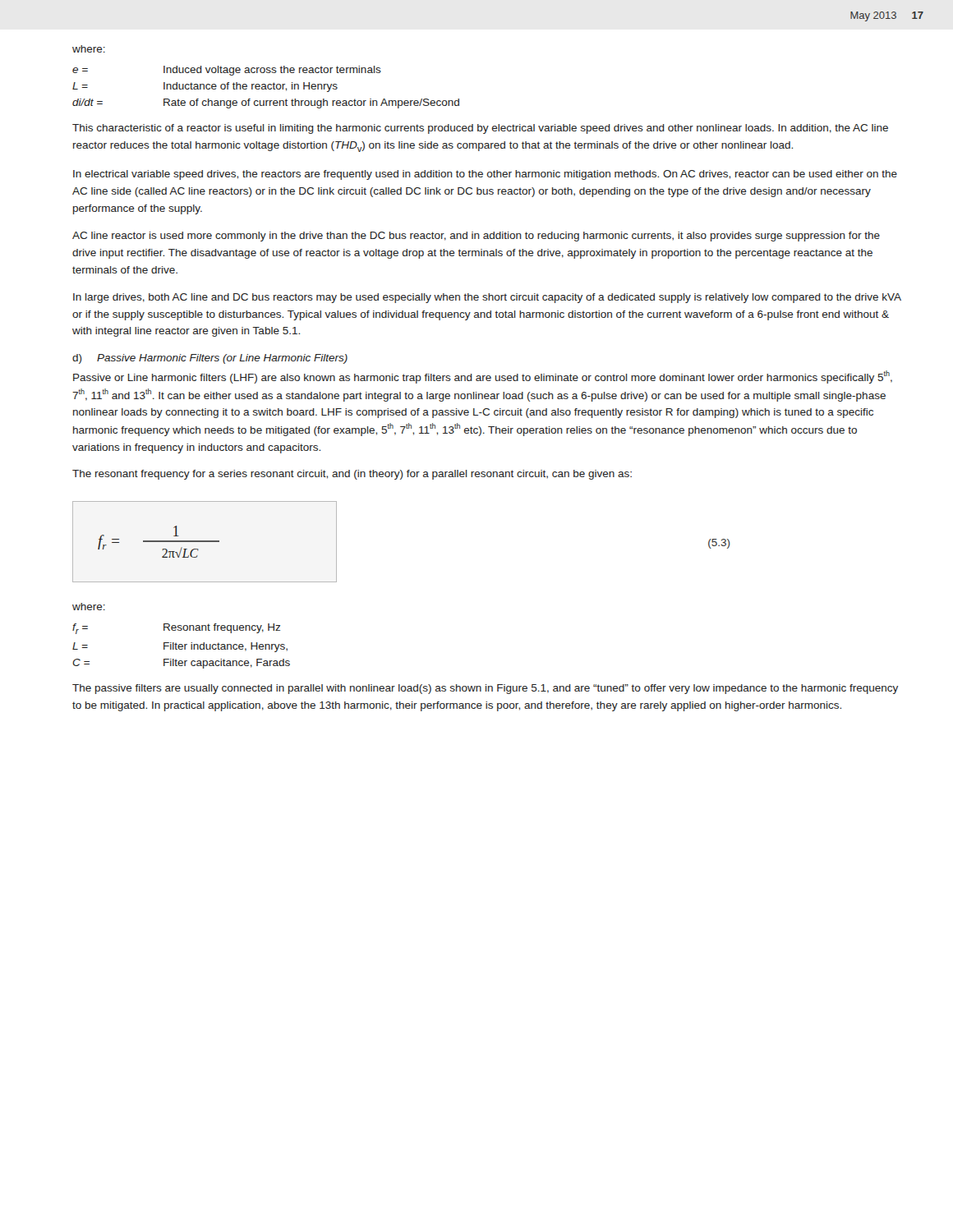Locate the text "e = Induced voltage across the reactor terminals"
Screen dimensions: 1232x953
click(x=227, y=71)
